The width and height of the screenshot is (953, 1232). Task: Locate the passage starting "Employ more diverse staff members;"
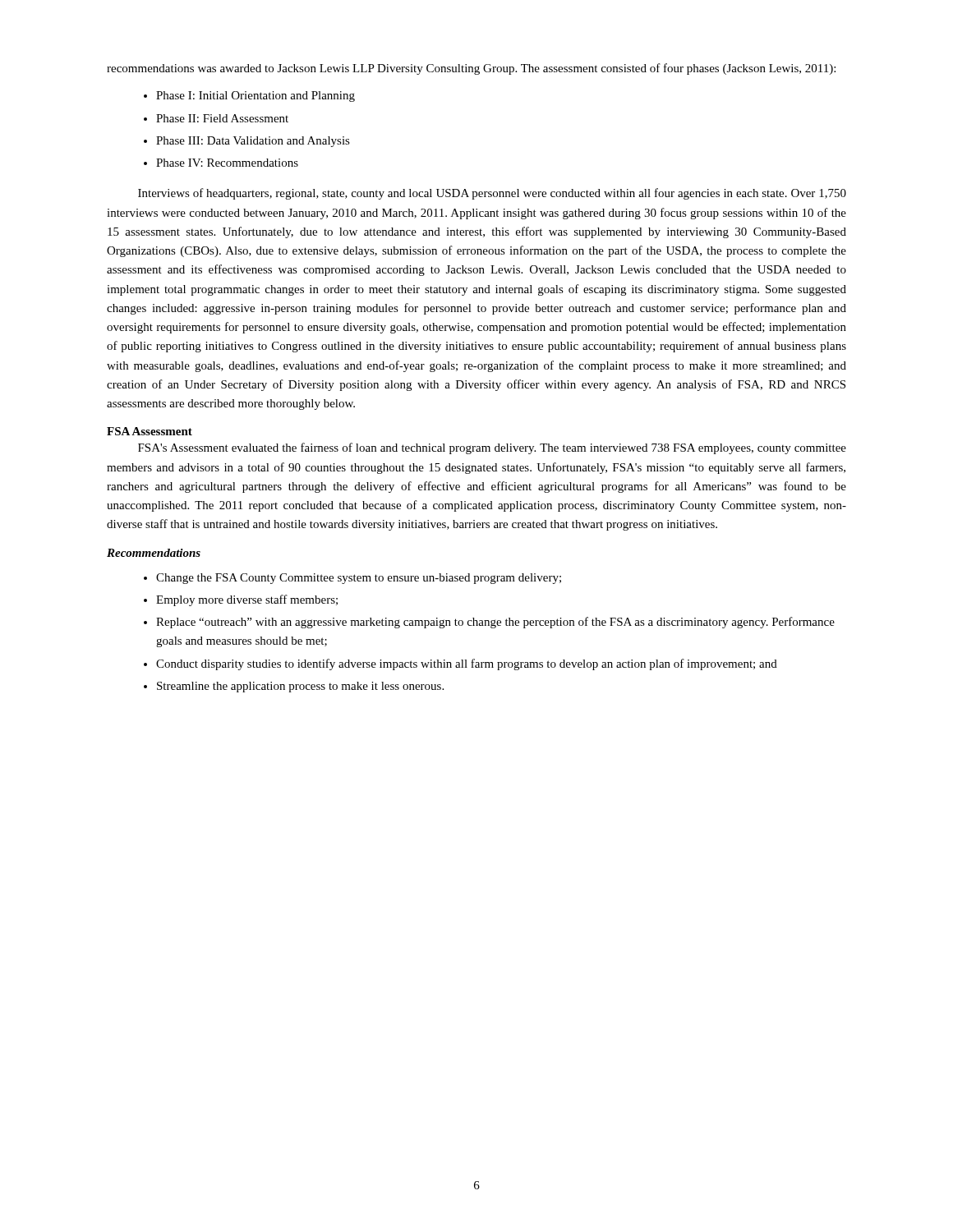[247, 599]
